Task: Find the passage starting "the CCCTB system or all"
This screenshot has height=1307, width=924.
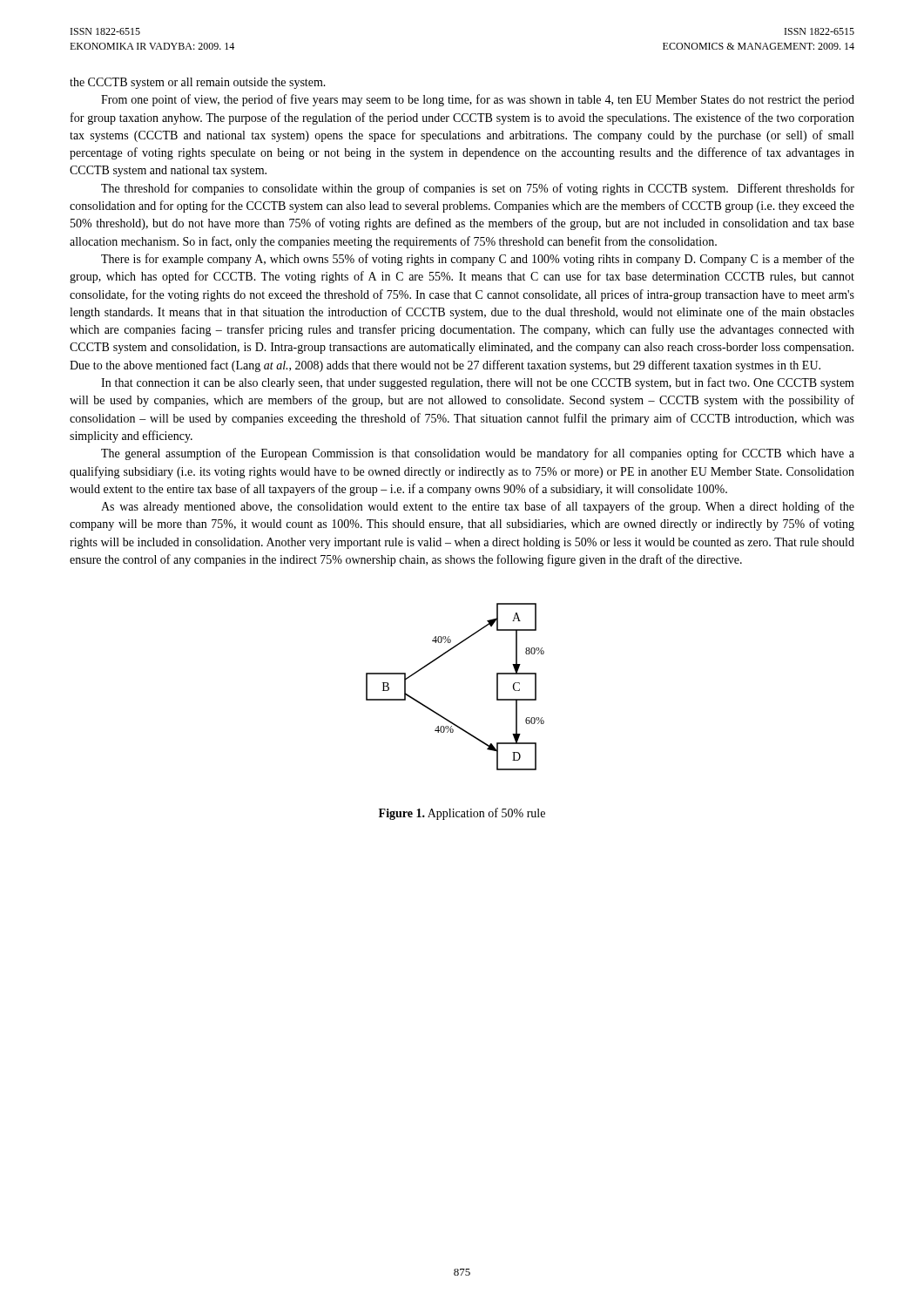Action: click(x=198, y=83)
